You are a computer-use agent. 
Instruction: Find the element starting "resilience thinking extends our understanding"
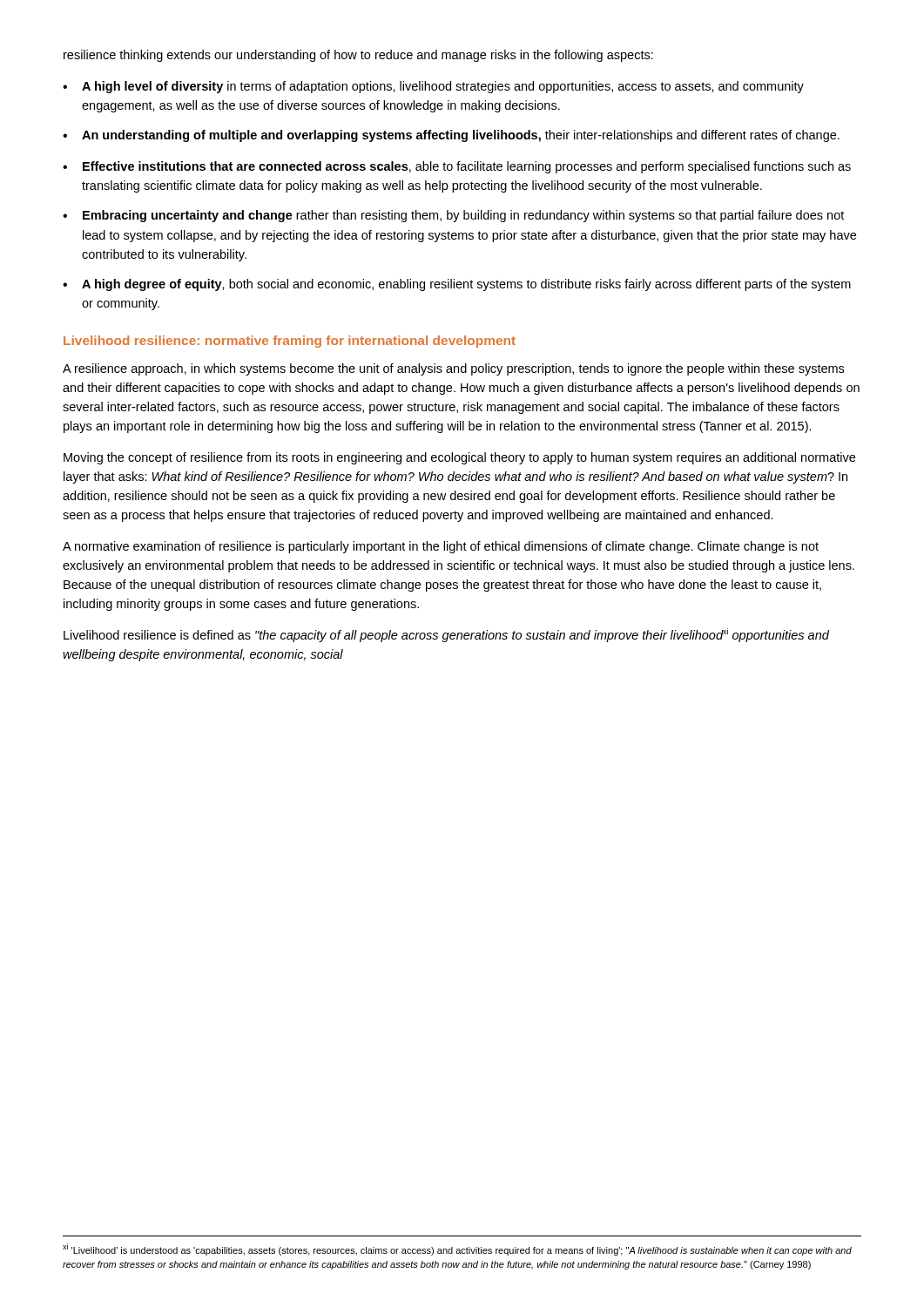(358, 55)
